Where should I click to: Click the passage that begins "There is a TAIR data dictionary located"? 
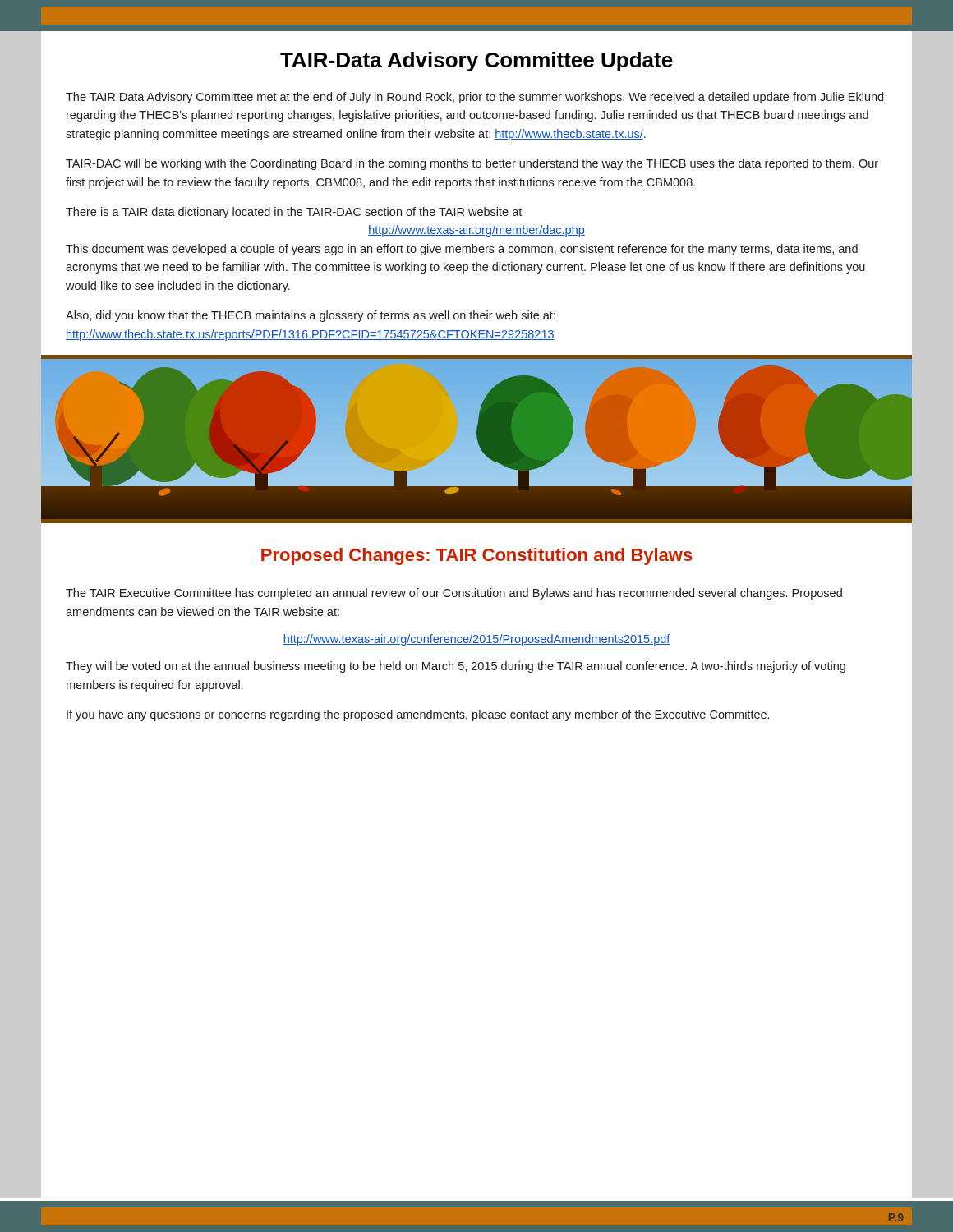294,212
